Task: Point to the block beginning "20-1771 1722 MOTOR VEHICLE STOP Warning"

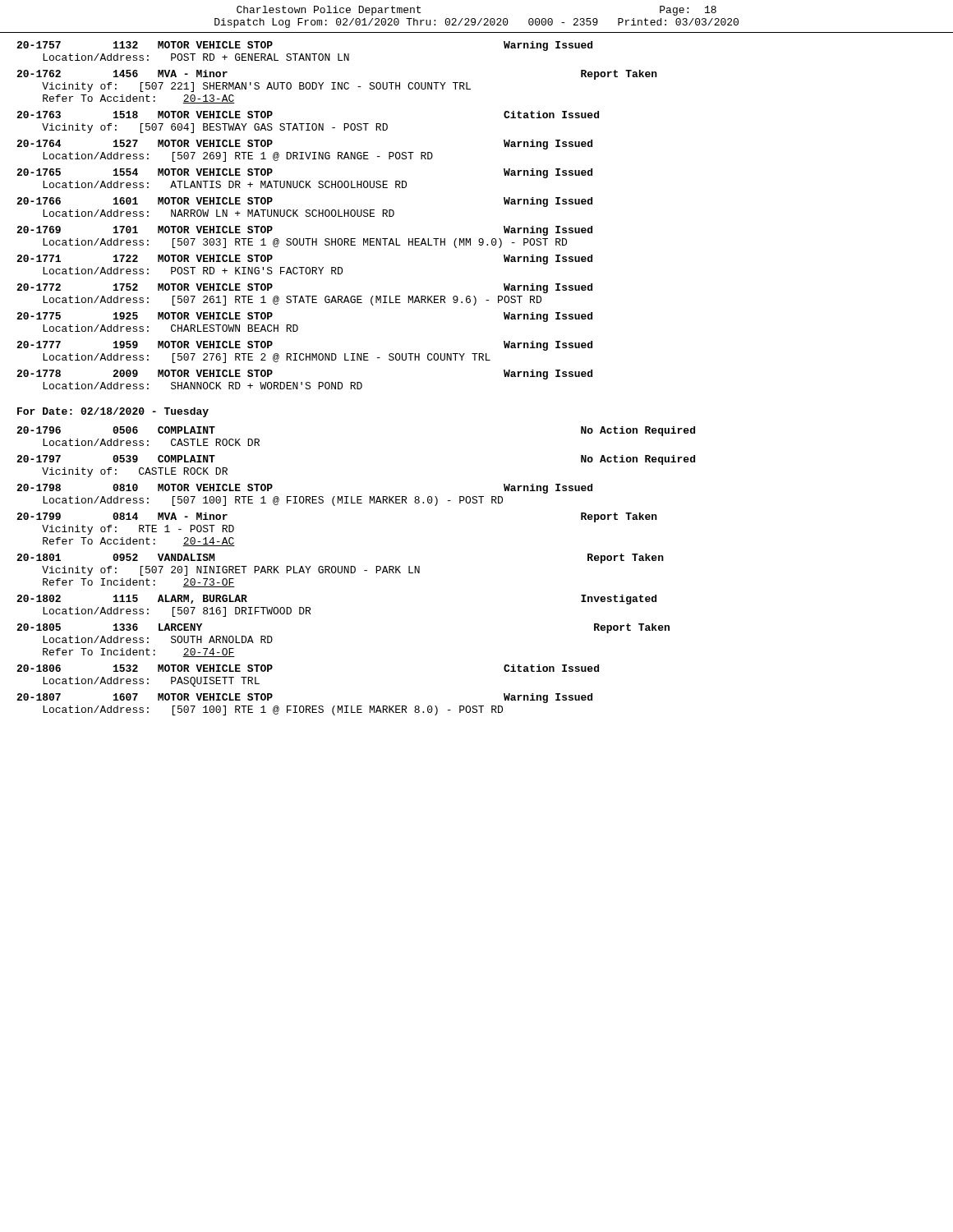Action: tap(304, 264)
